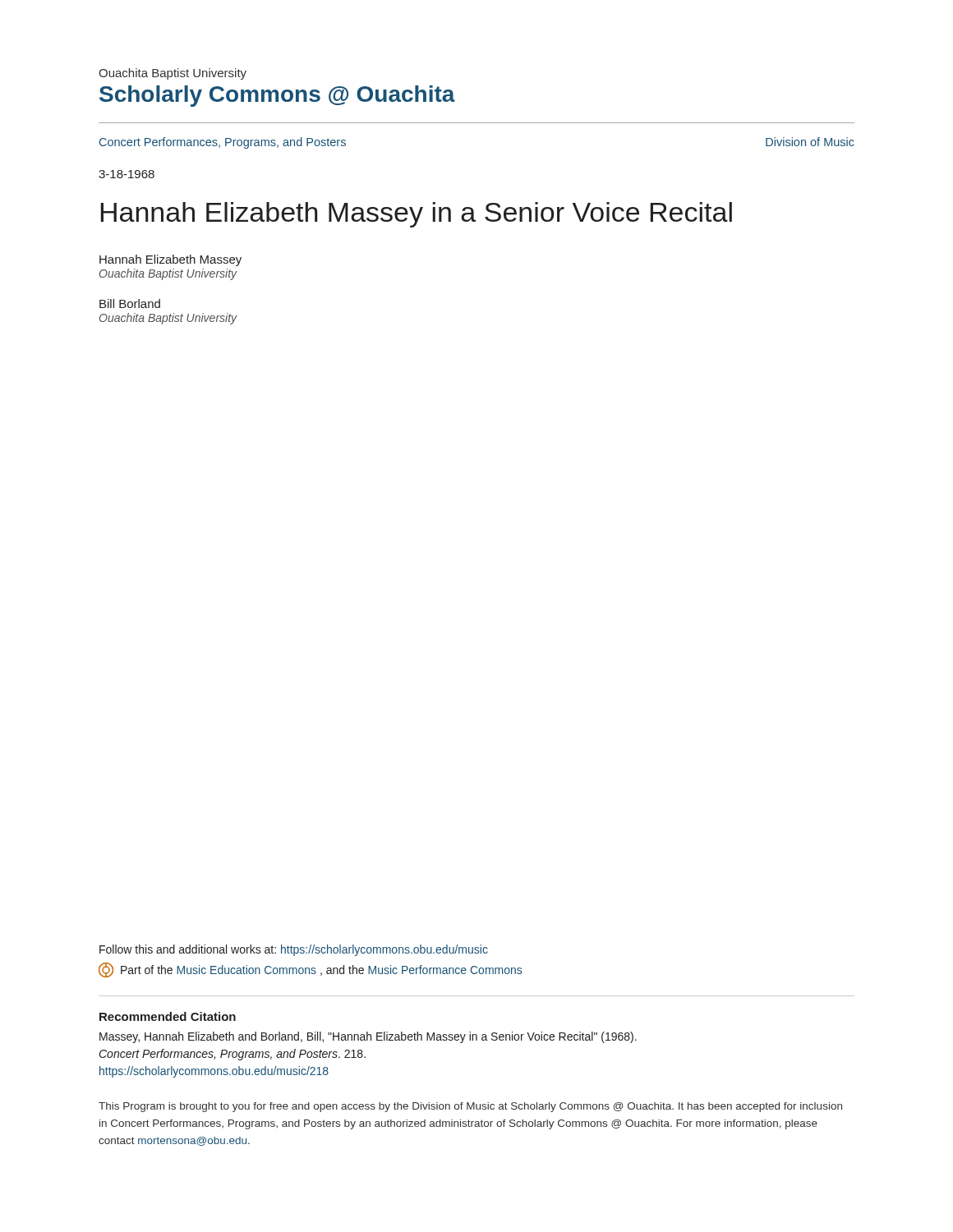This screenshot has width=953, height=1232.
Task: Find the text block with the text "Follow this and additional works"
Action: pyautogui.click(x=293, y=950)
